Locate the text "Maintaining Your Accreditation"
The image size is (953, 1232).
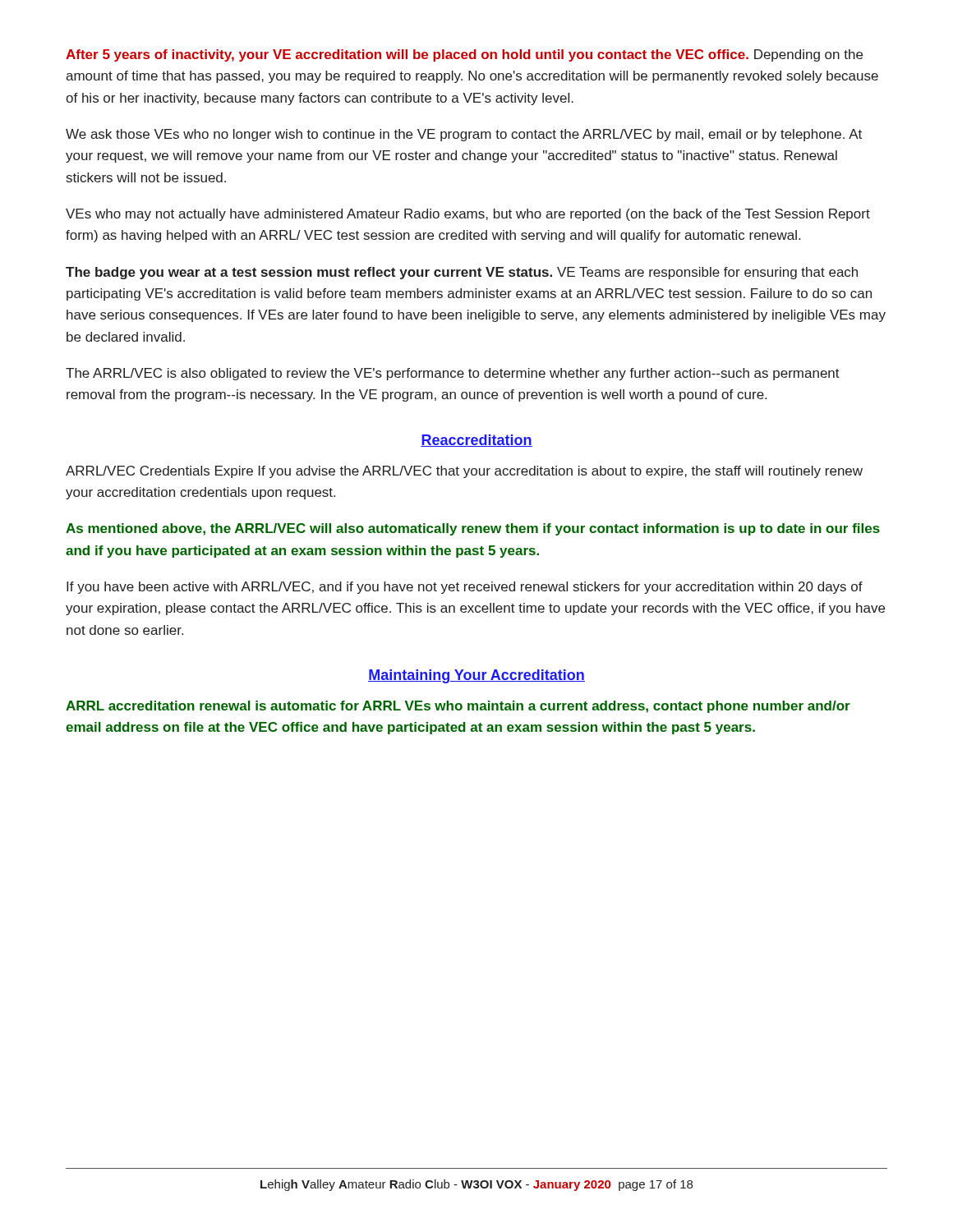(476, 676)
